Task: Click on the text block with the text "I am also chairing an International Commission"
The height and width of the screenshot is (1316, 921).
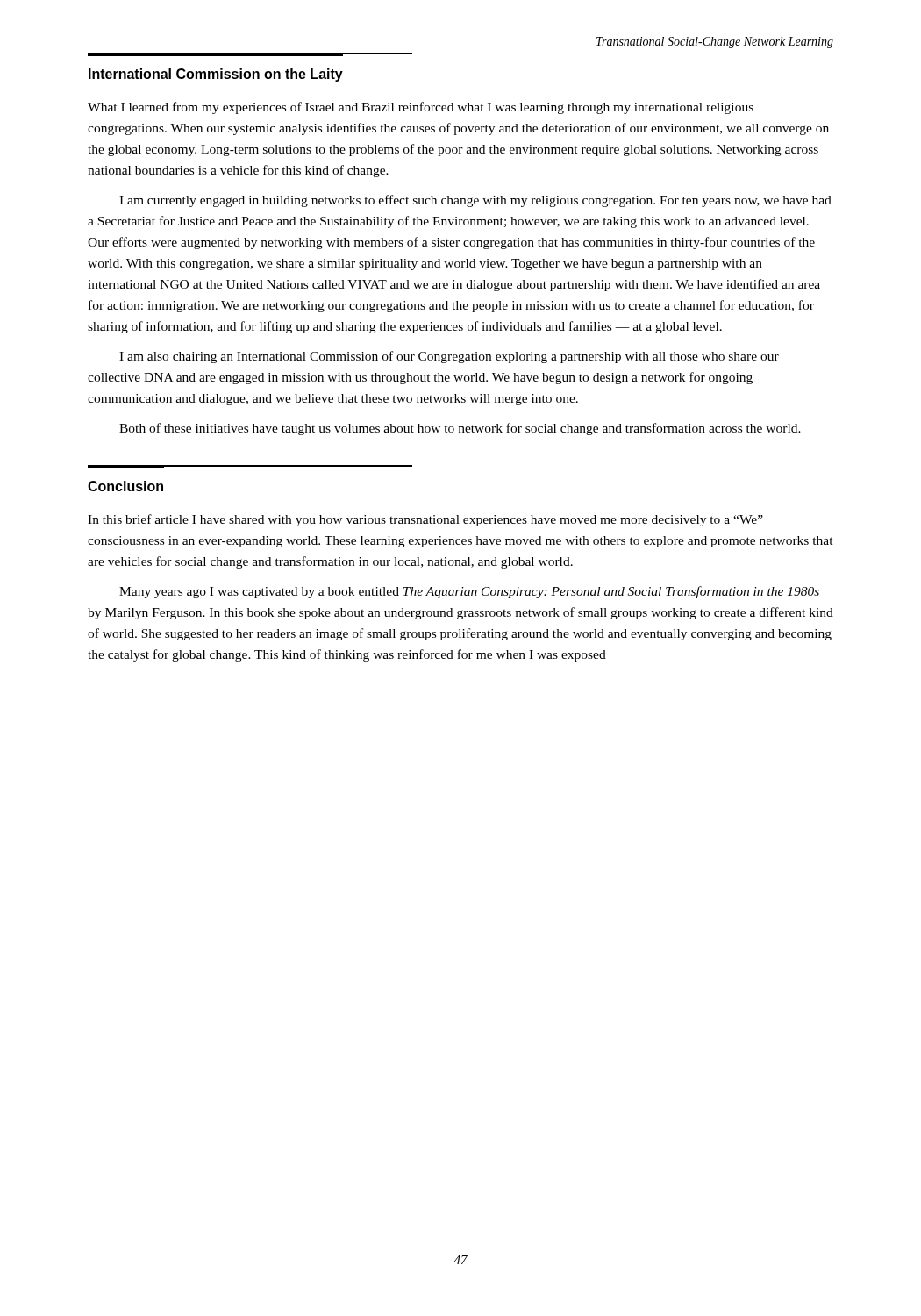Action: (x=460, y=377)
